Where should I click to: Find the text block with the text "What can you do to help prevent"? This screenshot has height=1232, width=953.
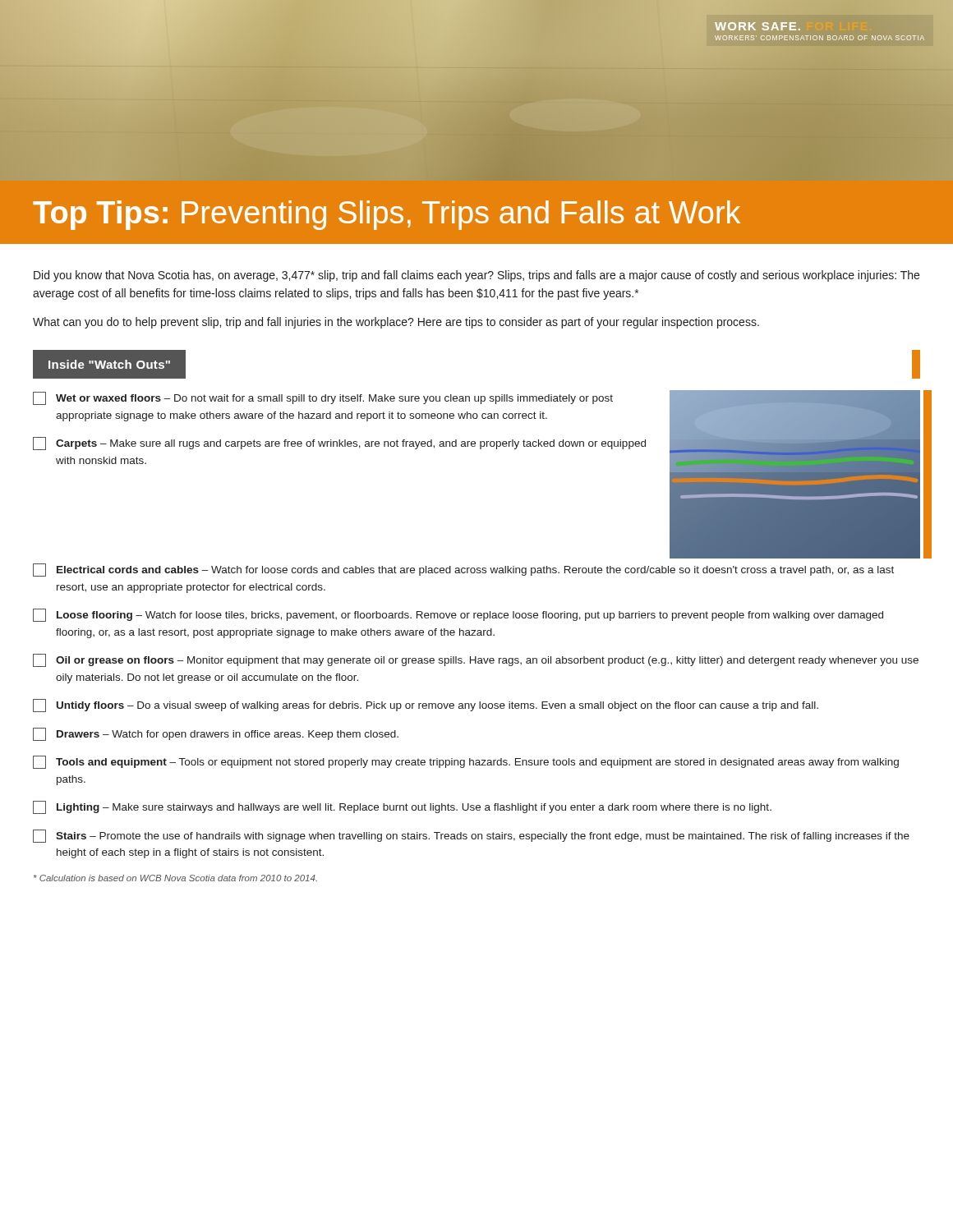point(396,322)
